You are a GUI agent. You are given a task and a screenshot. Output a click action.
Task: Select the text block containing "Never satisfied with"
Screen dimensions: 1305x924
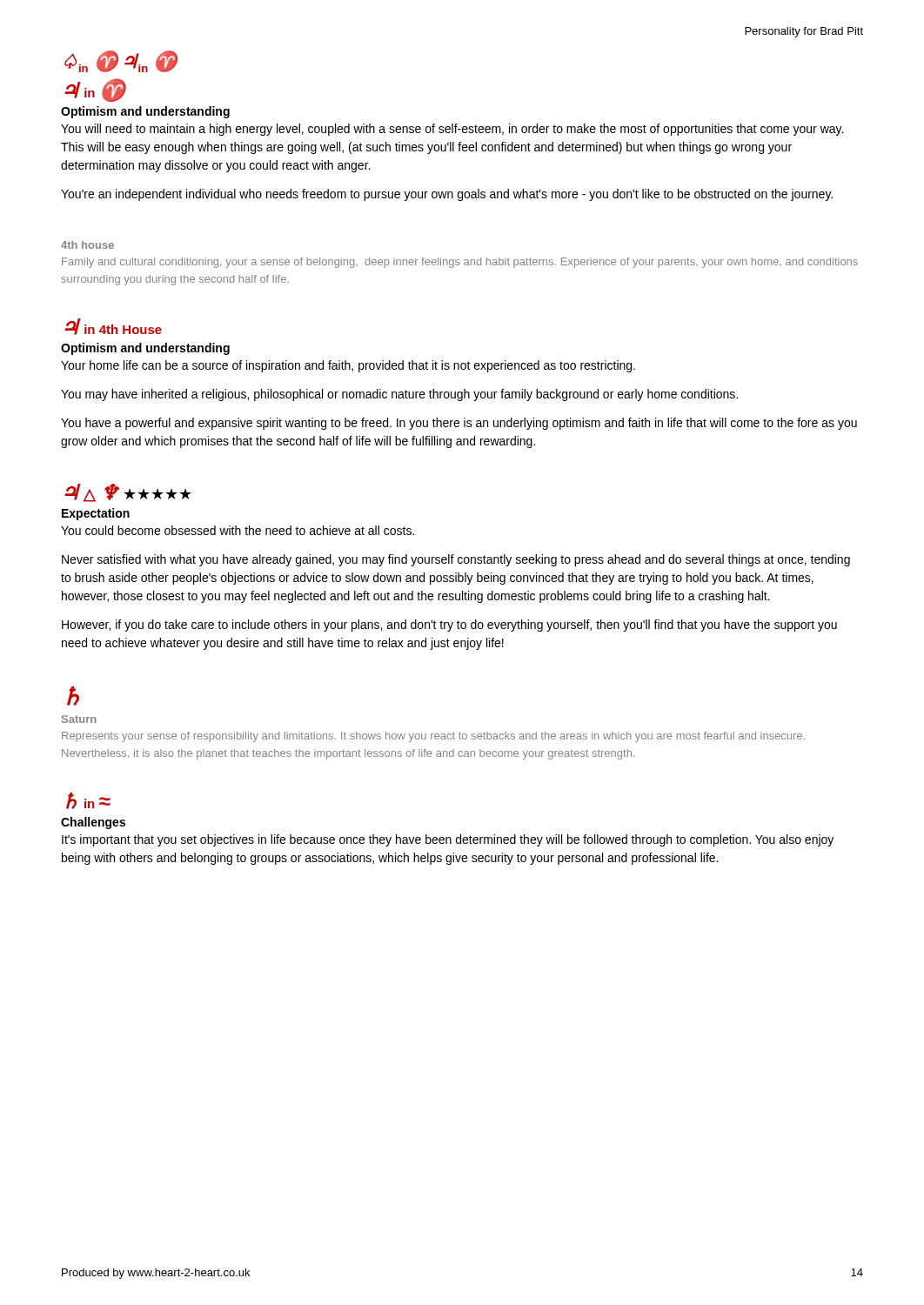click(x=456, y=578)
